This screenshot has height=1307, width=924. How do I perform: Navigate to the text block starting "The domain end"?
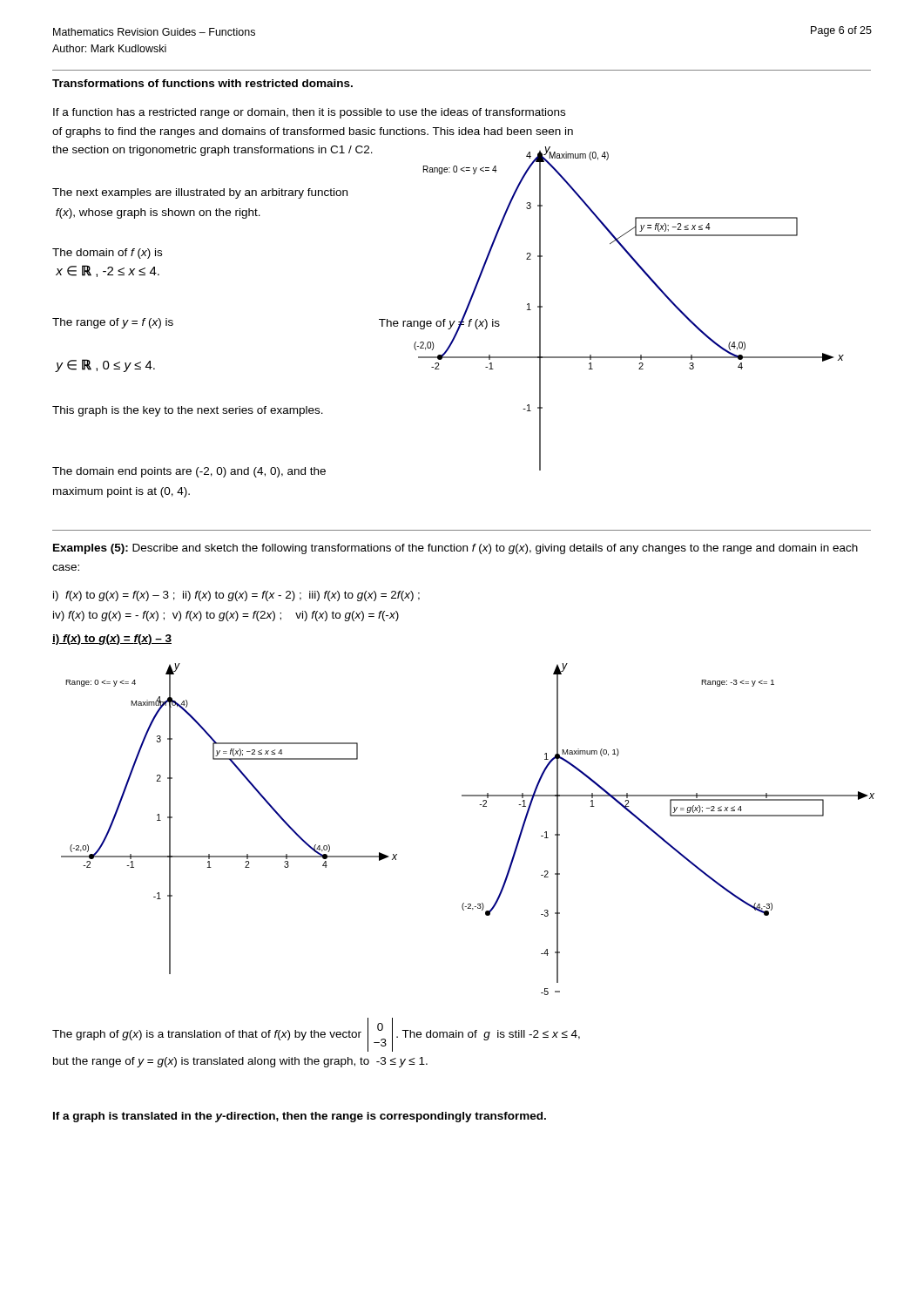[x=189, y=481]
